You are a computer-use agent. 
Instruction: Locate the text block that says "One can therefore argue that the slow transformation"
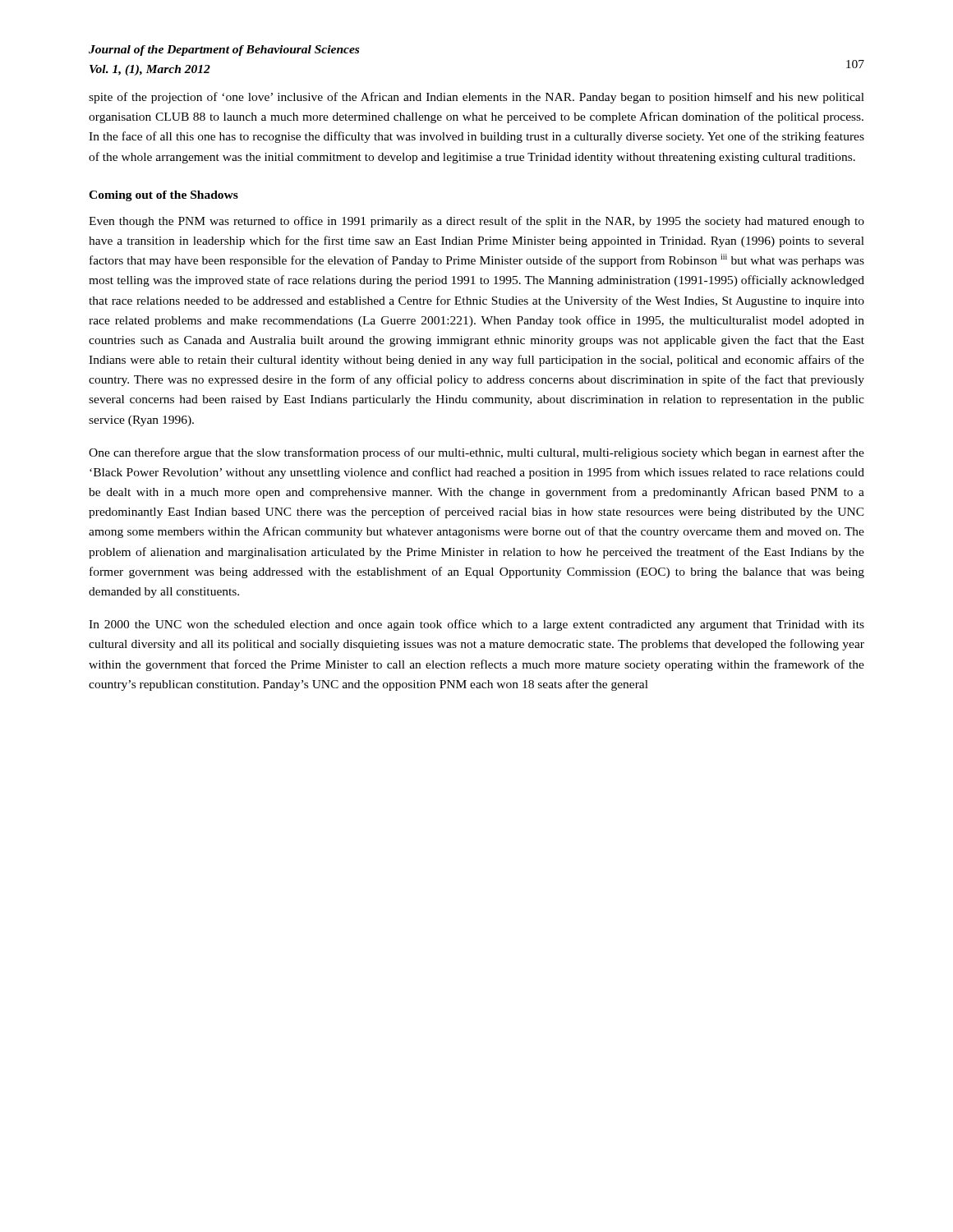(476, 521)
